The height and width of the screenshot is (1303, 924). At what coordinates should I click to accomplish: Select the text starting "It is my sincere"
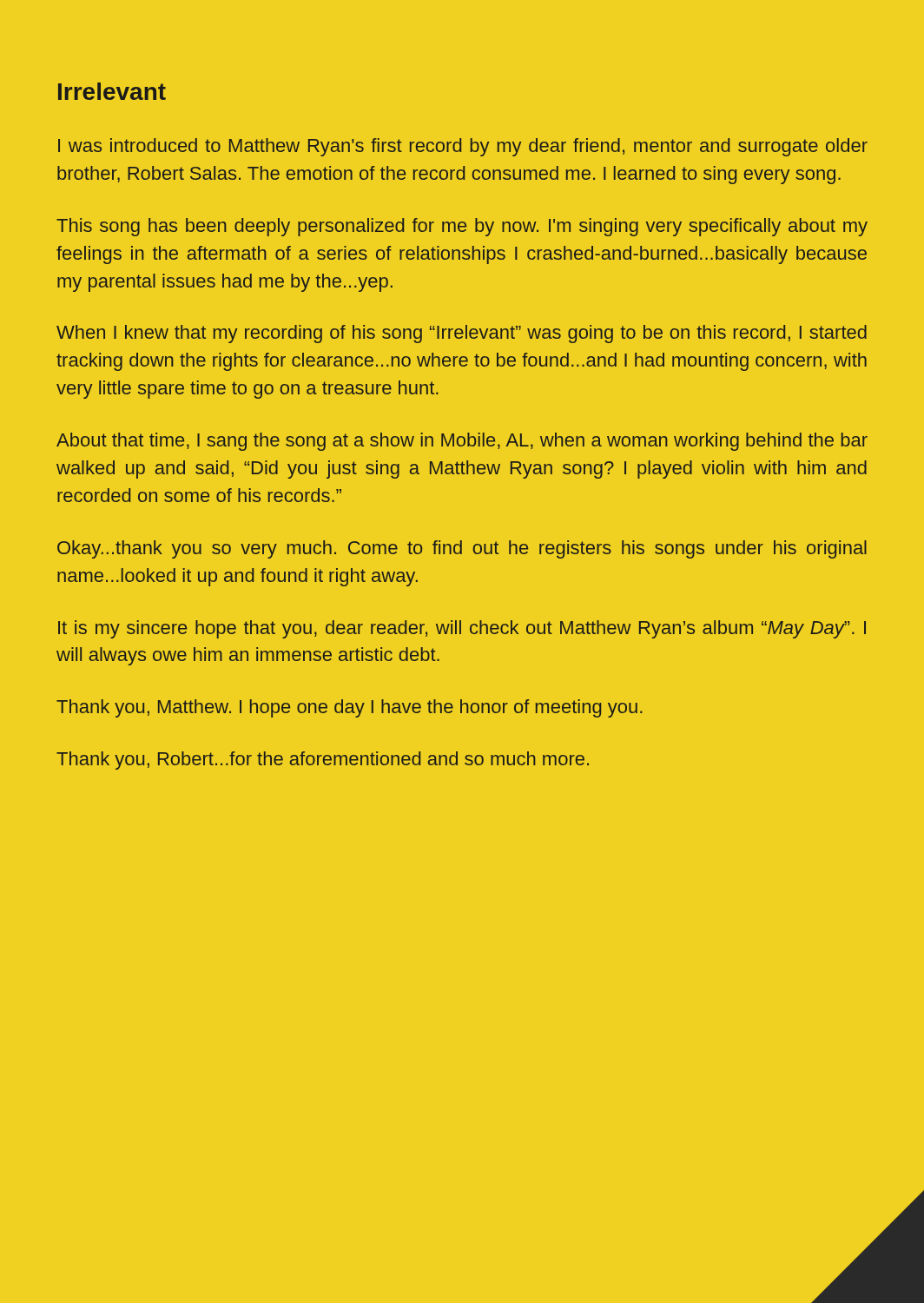coord(462,641)
